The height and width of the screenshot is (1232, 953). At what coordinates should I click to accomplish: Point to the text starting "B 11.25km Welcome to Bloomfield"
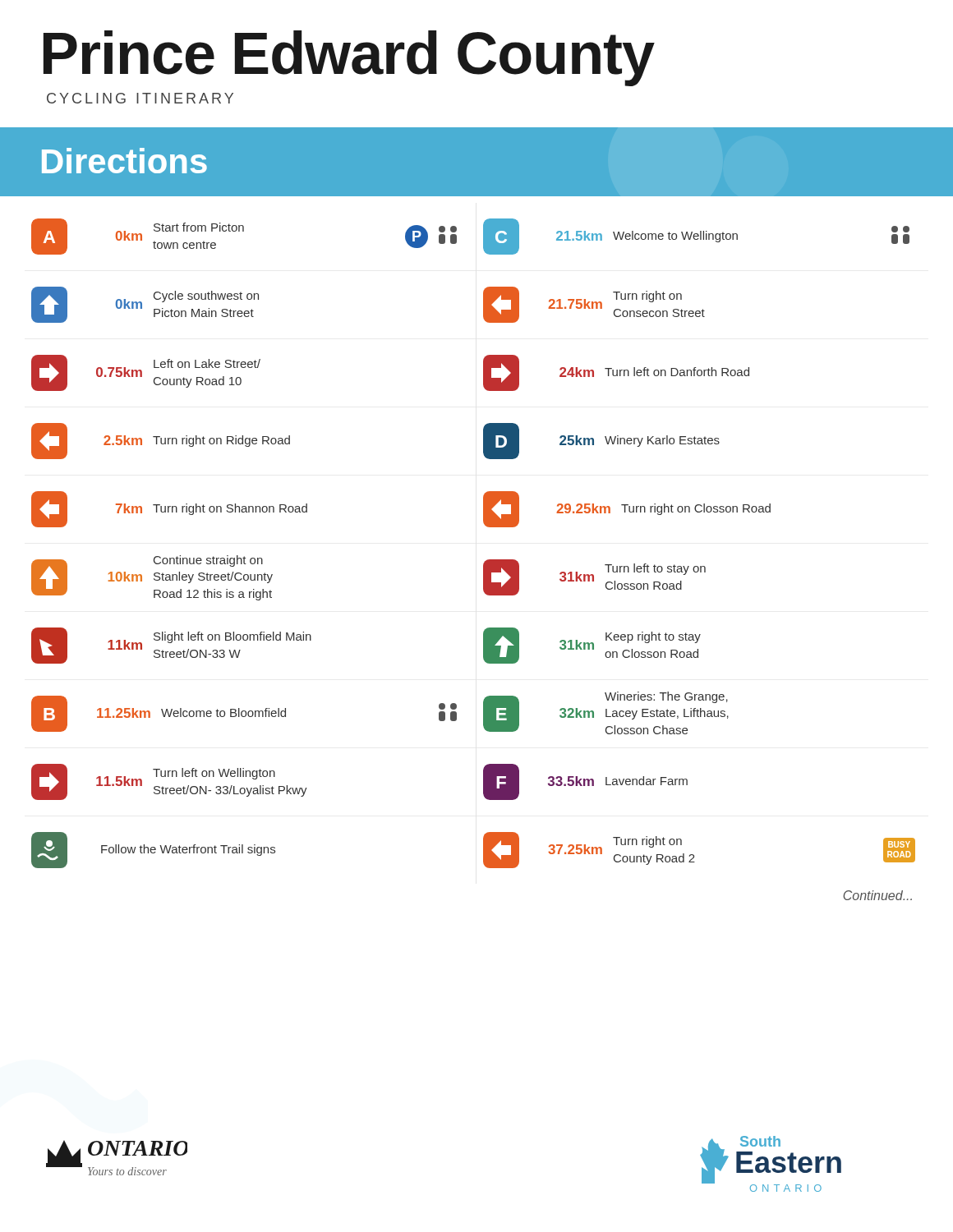pos(247,713)
